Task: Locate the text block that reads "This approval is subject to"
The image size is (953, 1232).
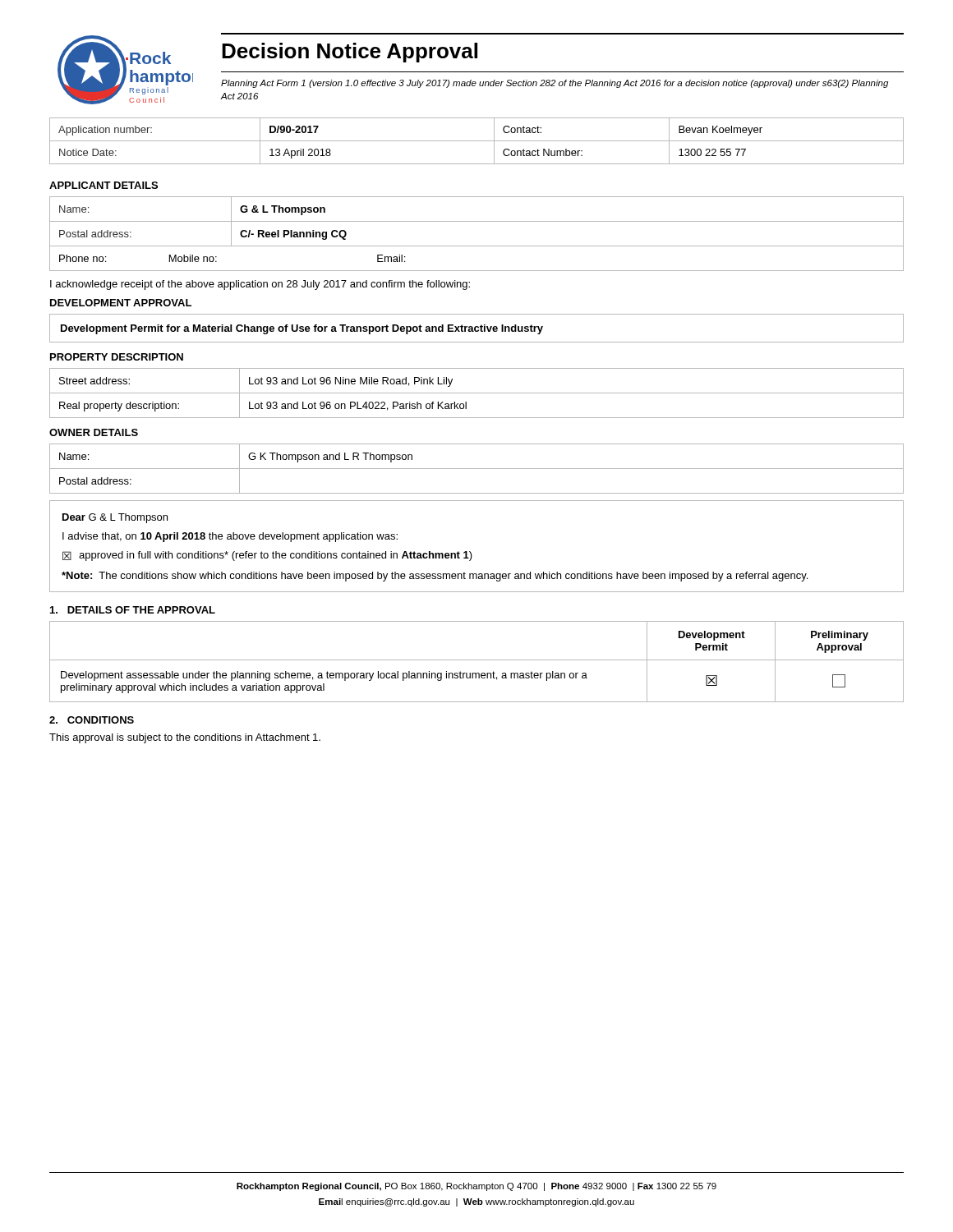Action: pyautogui.click(x=185, y=737)
